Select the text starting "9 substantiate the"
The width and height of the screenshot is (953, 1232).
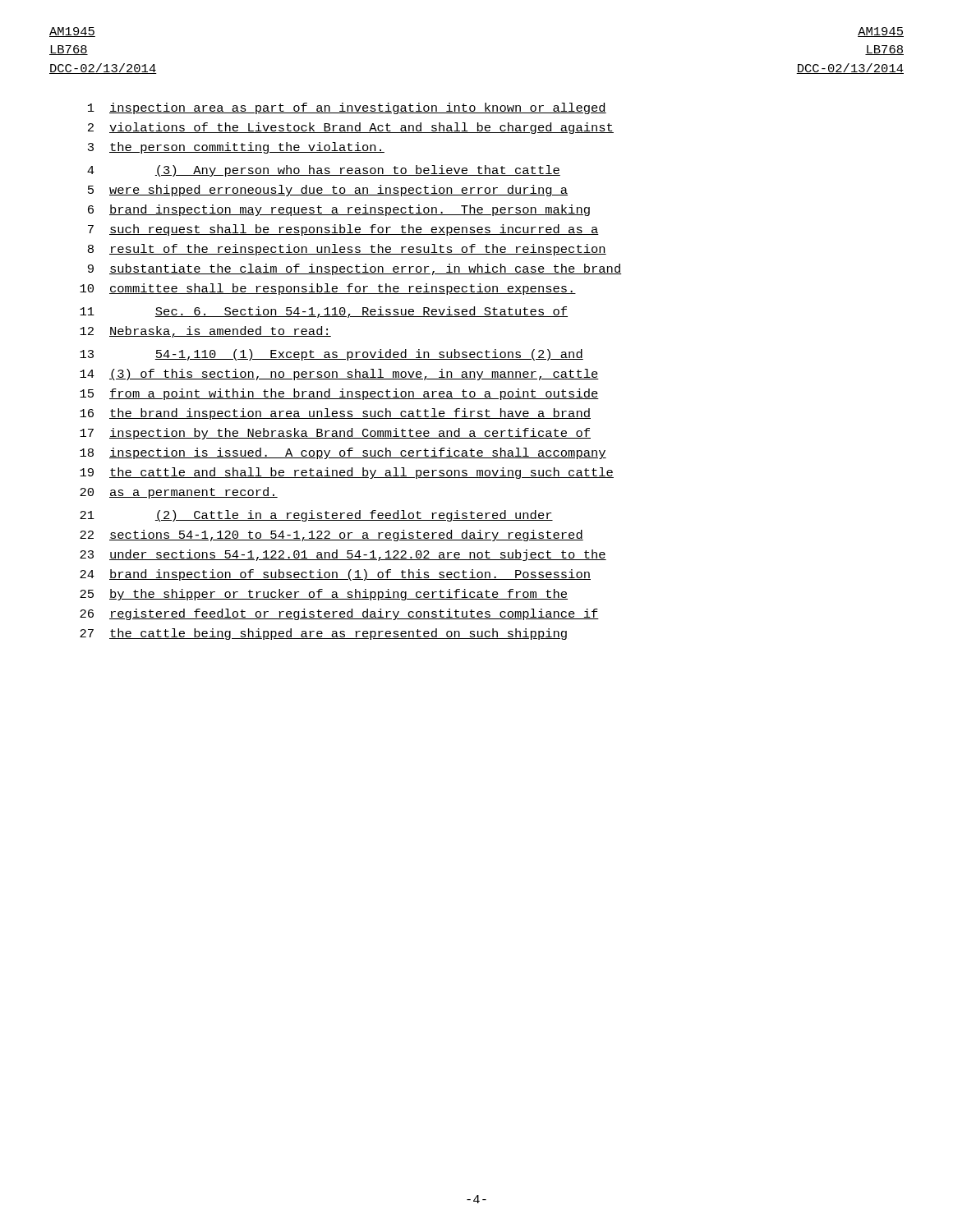click(476, 270)
